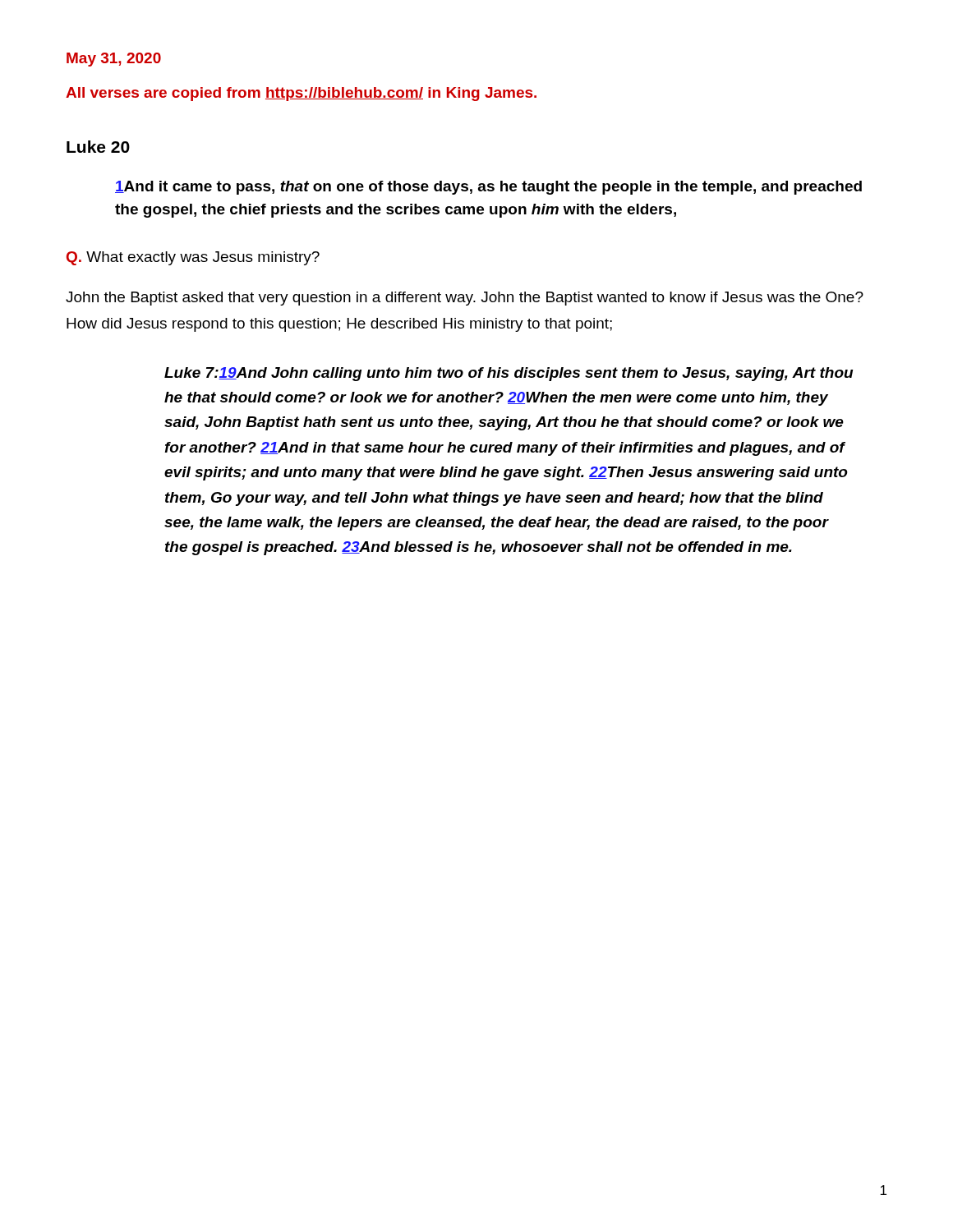Image resolution: width=953 pixels, height=1232 pixels.
Task: Point to the block beginning "1And it came to pass, that on"
Action: (x=489, y=197)
